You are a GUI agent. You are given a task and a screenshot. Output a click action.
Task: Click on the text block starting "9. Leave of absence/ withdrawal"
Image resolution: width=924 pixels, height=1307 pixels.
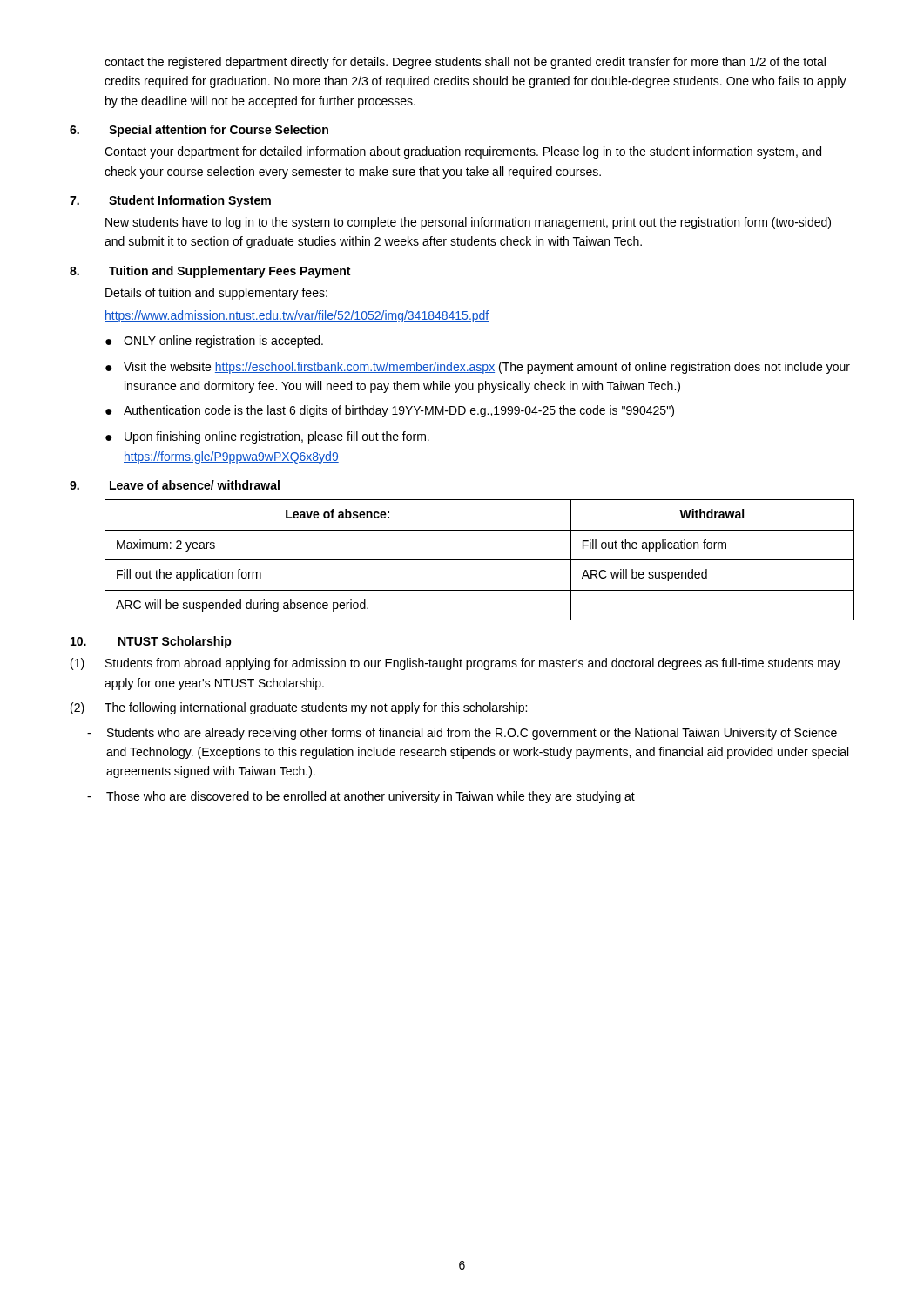pos(175,485)
